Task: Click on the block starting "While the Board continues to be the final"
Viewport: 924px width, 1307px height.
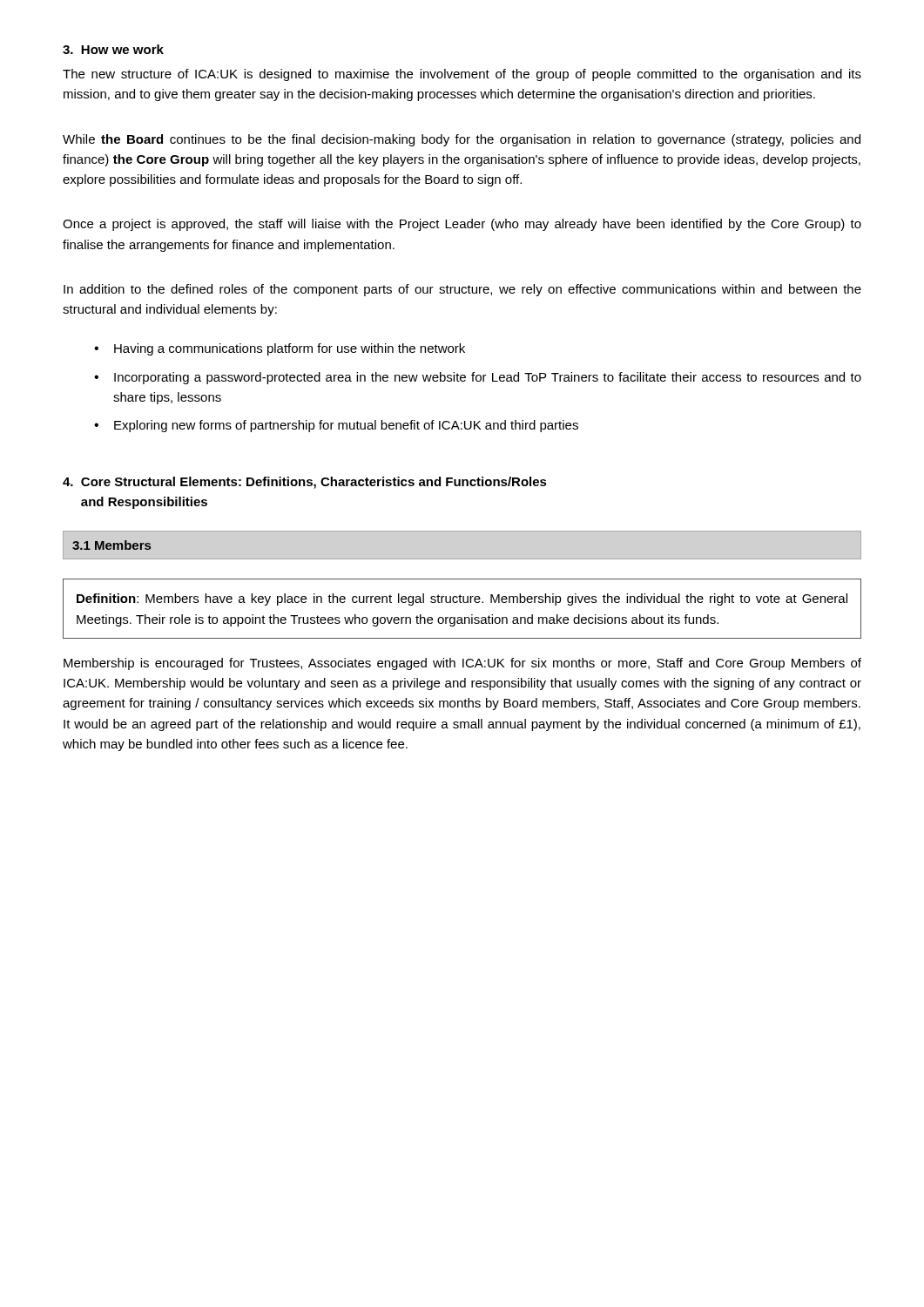Action: (462, 159)
